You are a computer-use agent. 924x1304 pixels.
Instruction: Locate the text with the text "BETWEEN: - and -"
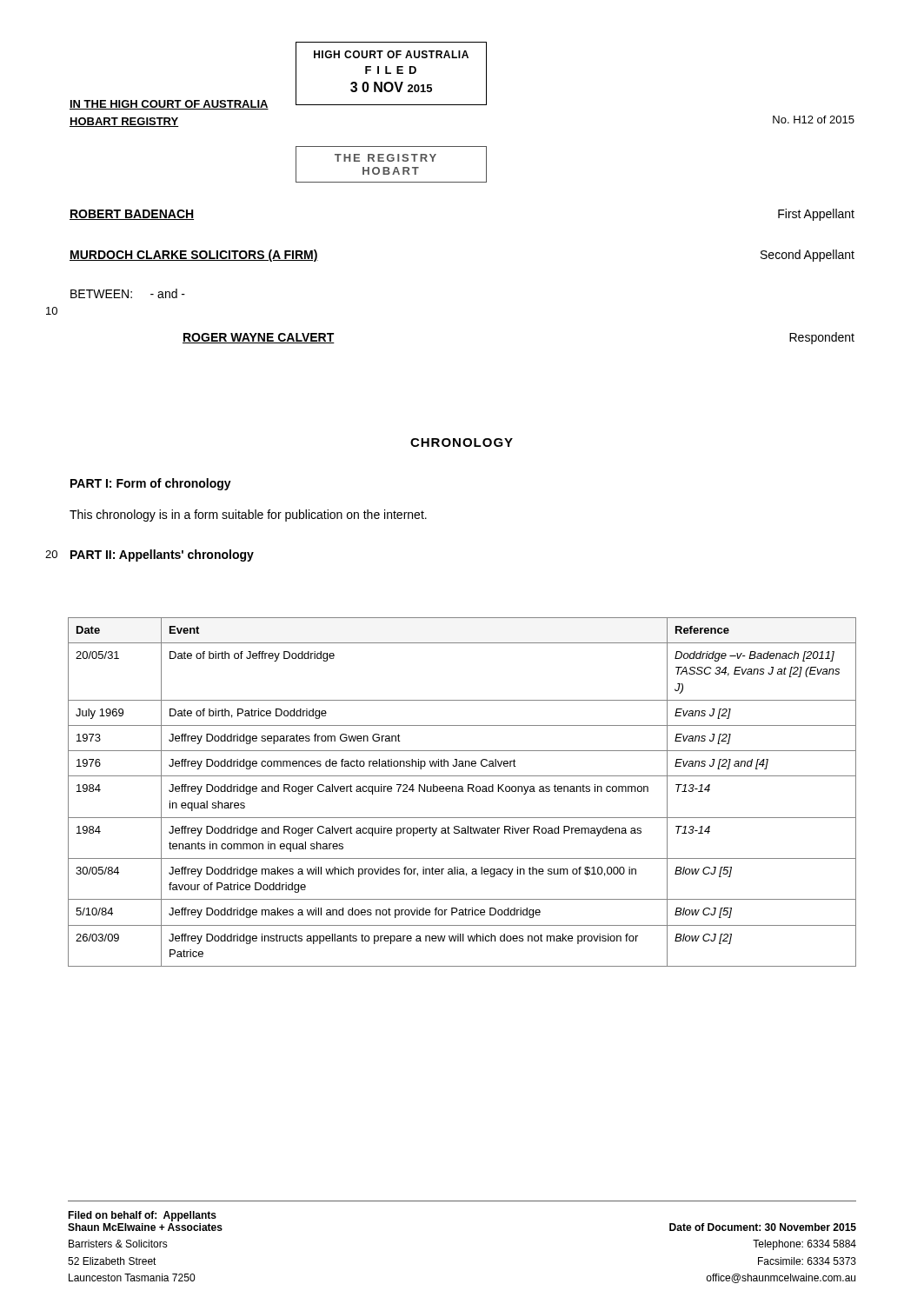(x=127, y=294)
